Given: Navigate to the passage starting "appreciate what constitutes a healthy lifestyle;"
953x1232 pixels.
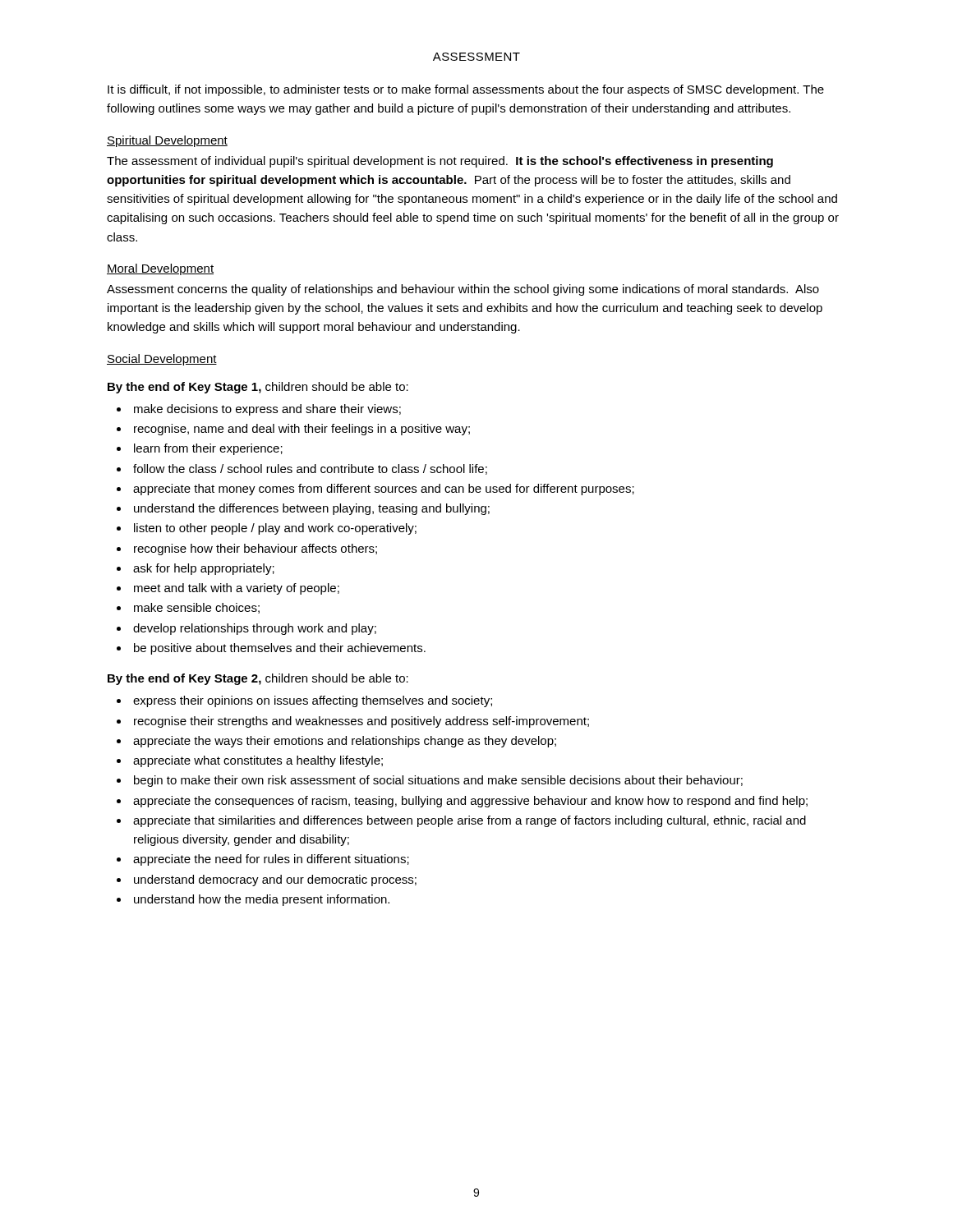Looking at the screenshot, I should 258,760.
